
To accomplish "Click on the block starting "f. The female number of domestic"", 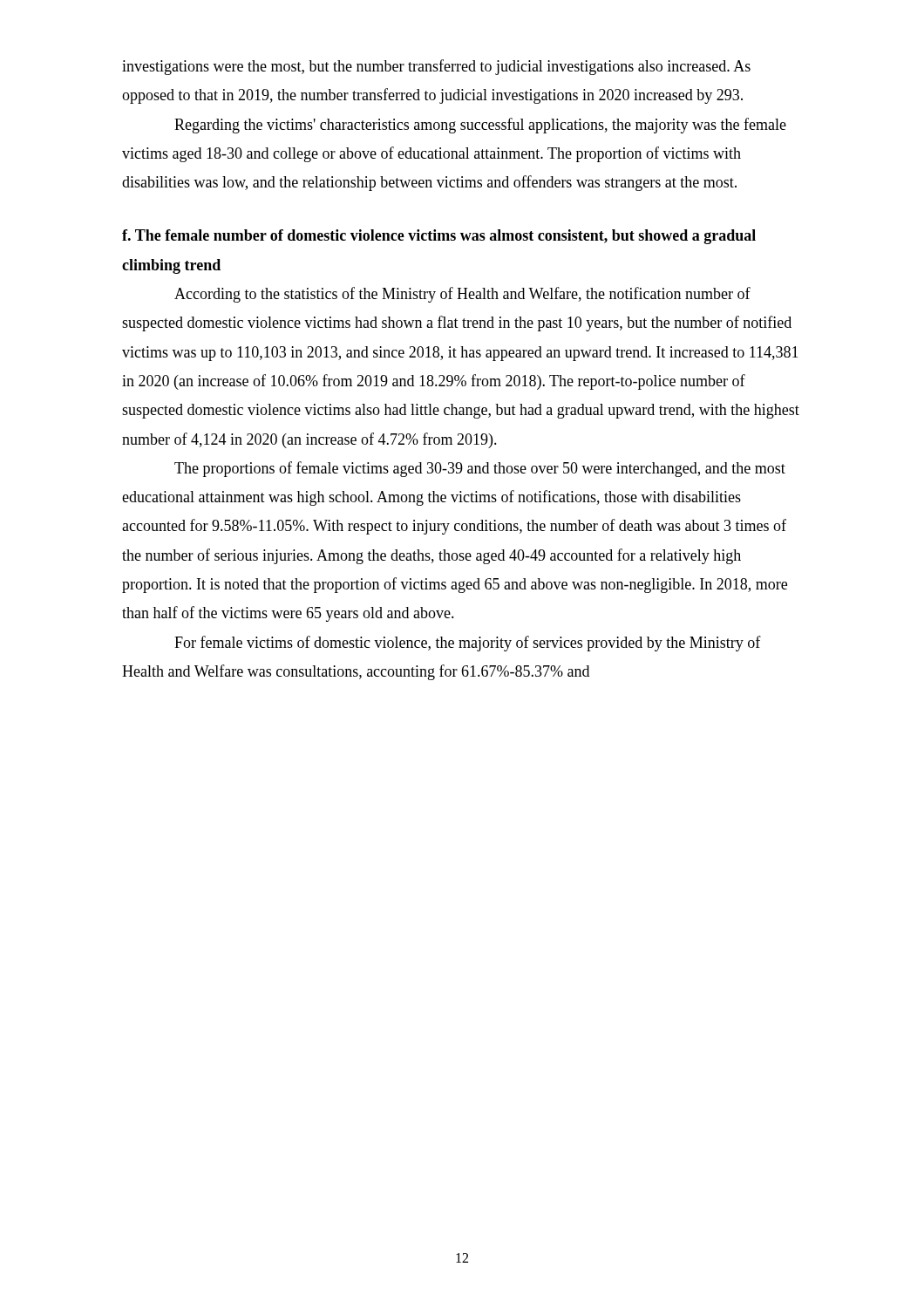I will [439, 250].
